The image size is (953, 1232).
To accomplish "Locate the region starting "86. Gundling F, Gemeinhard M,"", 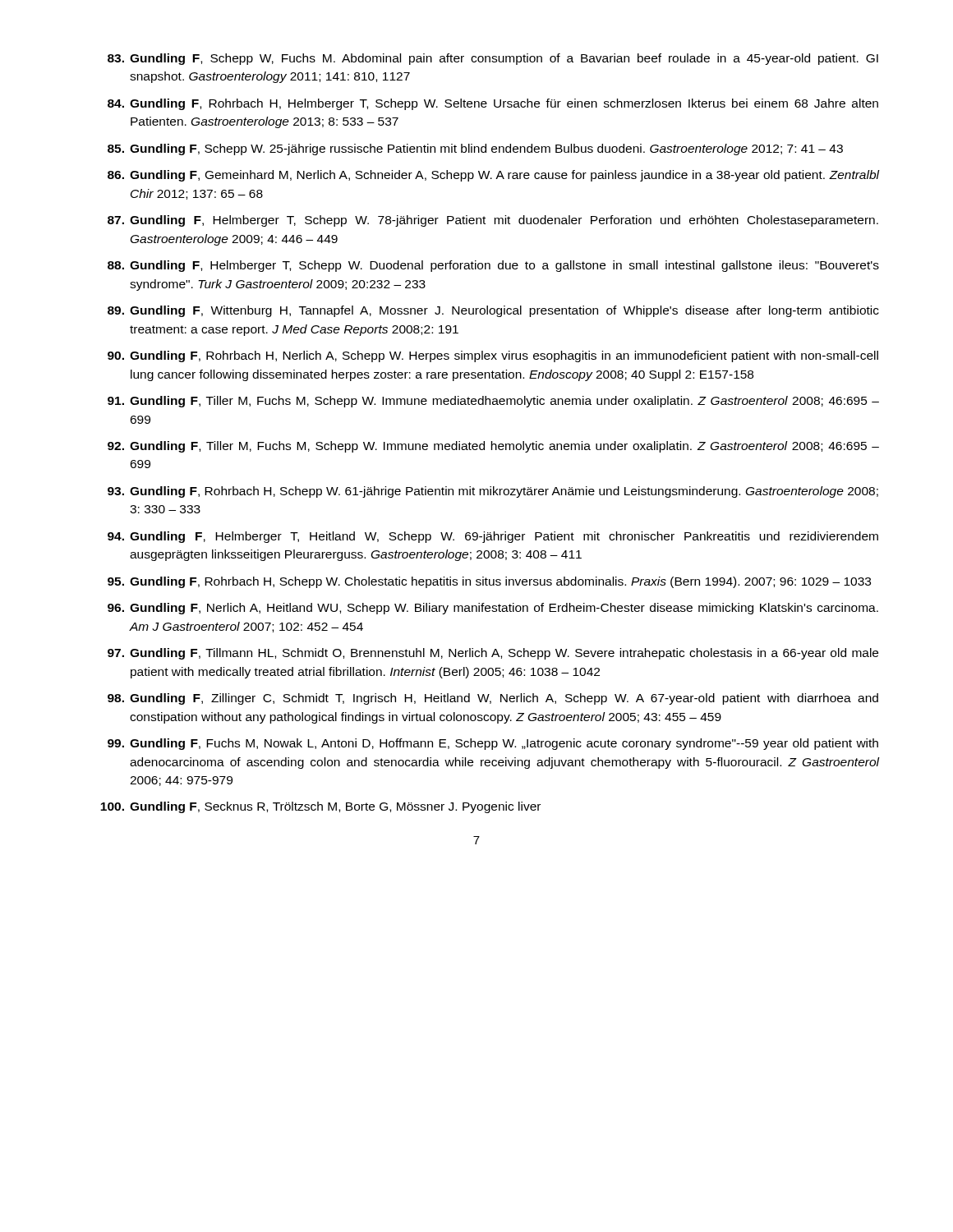I will click(x=476, y=185).
